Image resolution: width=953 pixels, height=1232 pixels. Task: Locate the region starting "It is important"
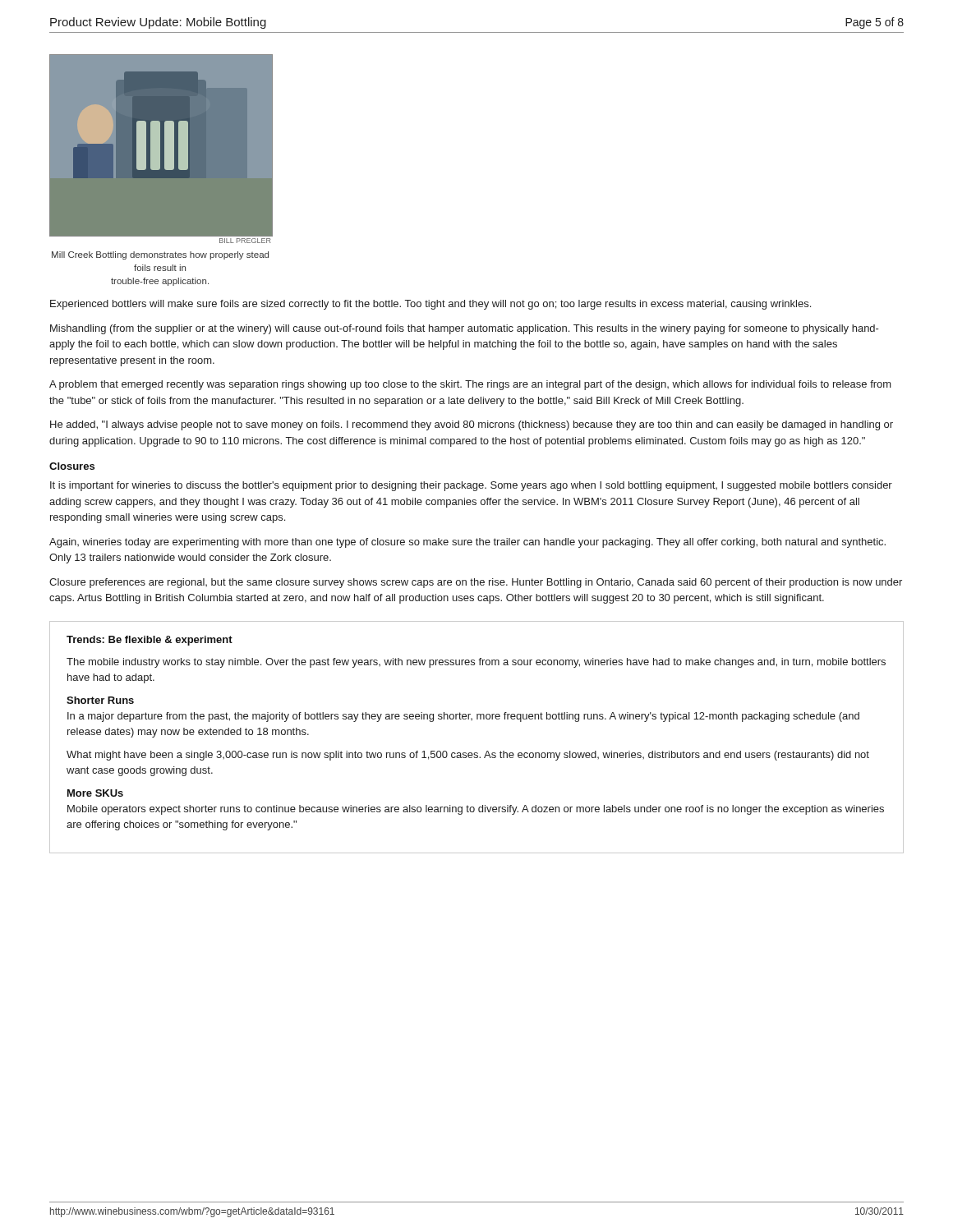471,501
